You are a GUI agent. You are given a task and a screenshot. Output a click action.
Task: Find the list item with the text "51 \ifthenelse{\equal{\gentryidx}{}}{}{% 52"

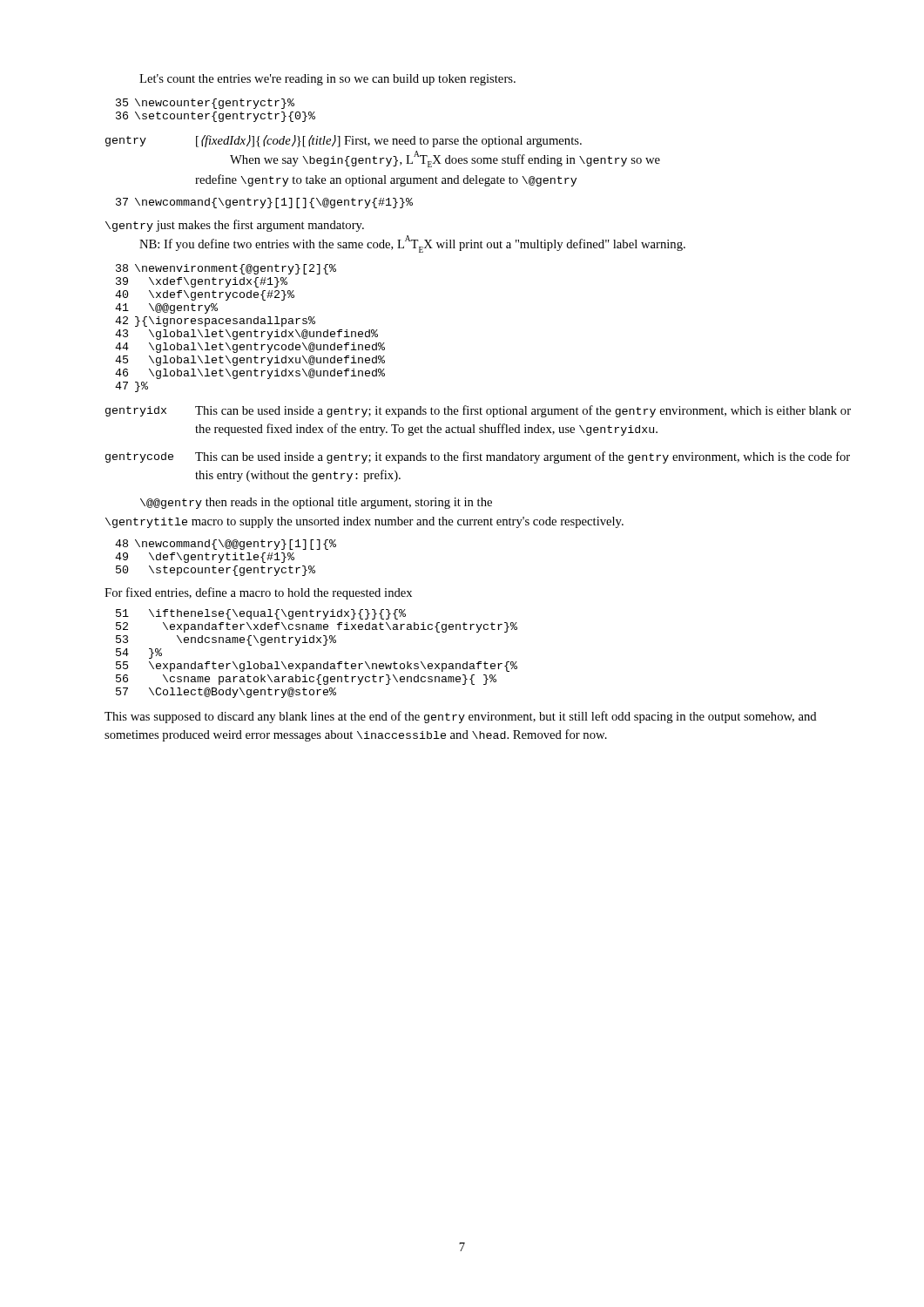pyautogui.click(x=311, y=653)
